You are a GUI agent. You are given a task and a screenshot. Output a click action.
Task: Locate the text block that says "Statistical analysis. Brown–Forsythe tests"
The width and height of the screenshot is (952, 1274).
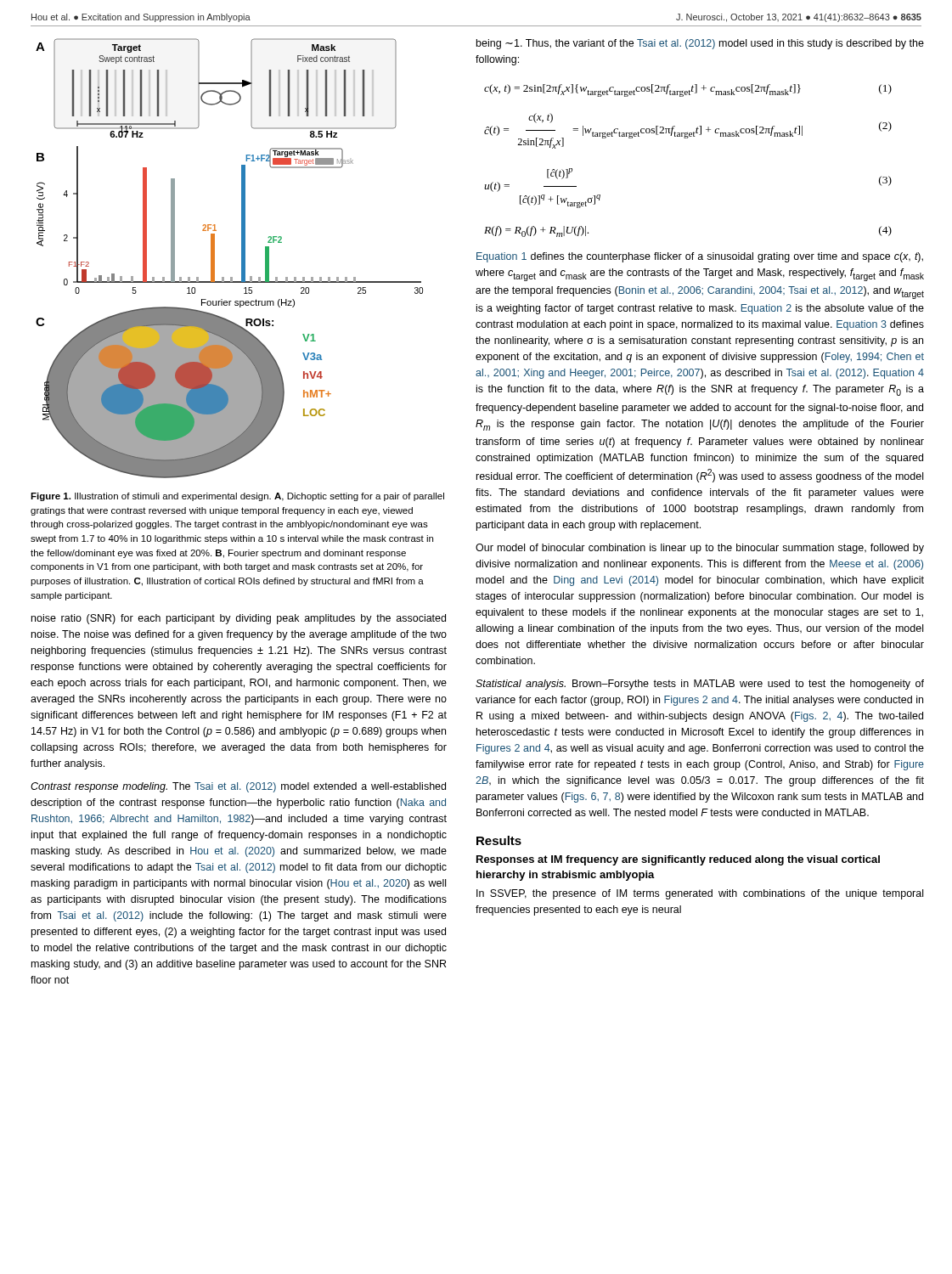pyautogui.click(x=700, y=748)
